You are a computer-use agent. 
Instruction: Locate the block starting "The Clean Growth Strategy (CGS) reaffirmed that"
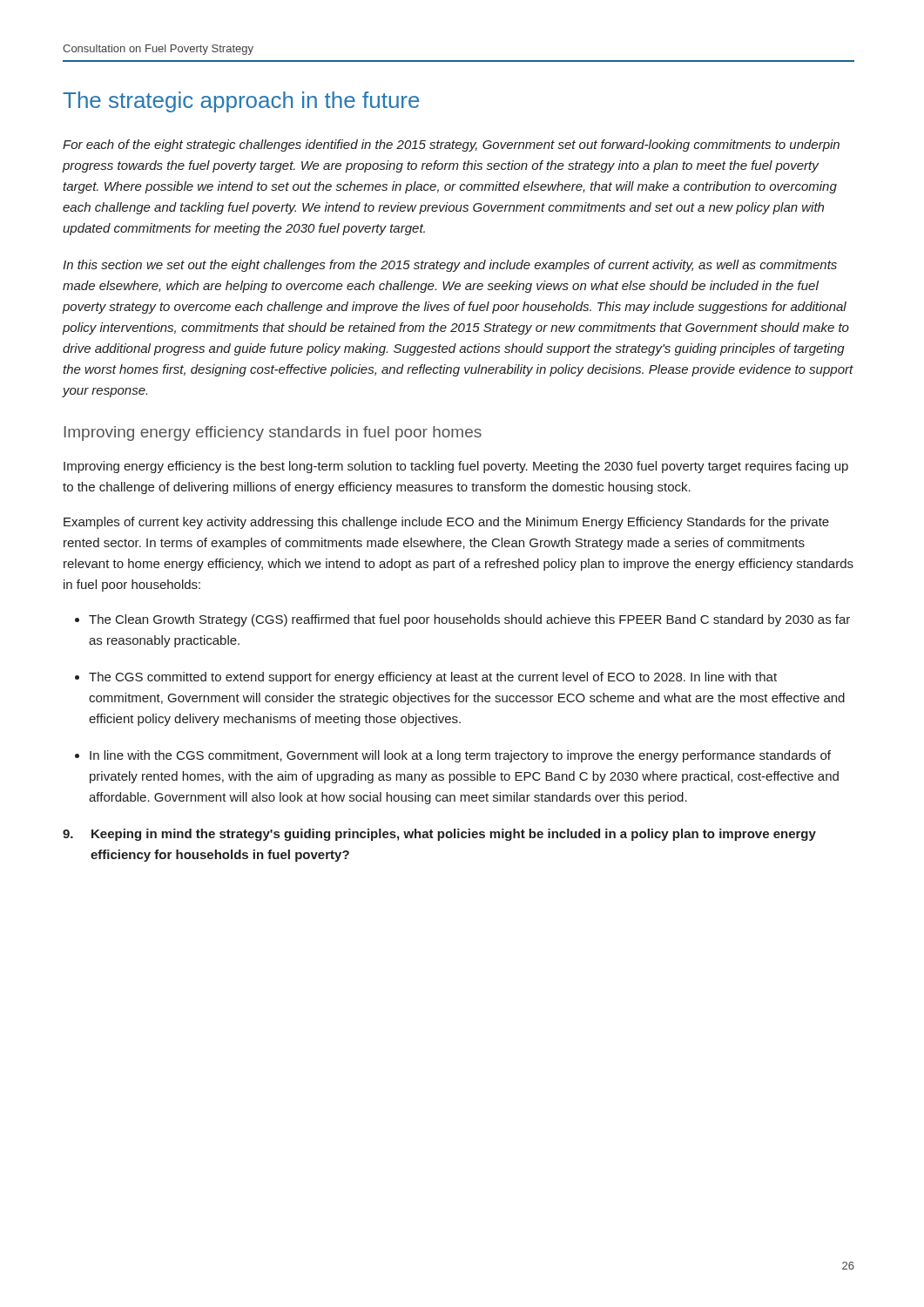point(459,630)
